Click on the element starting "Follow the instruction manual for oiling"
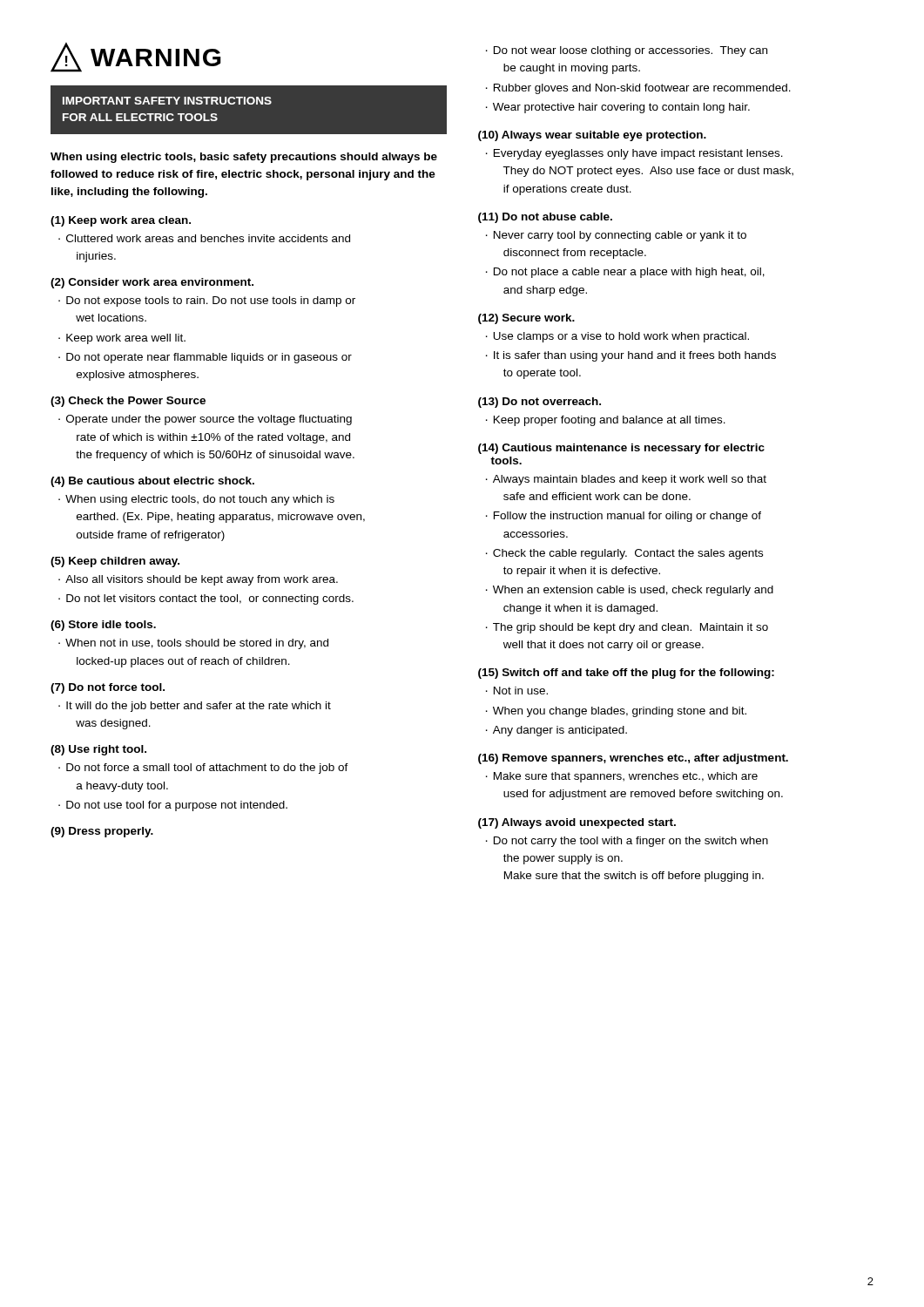Viewport: 924px width, 1307px height. click(627, 524)
